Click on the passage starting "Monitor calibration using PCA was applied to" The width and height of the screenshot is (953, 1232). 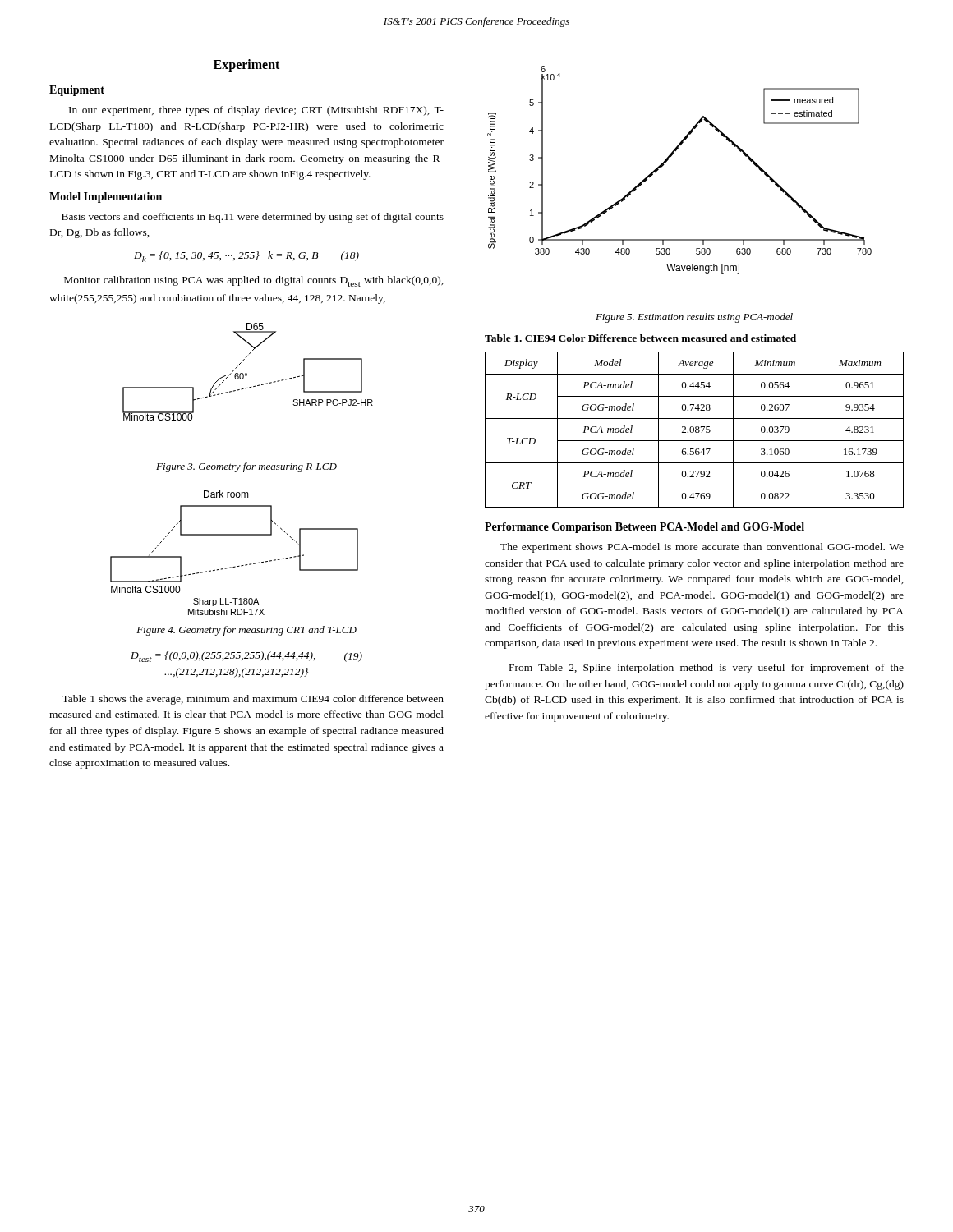pyautogui.click(x=246, y=288)
